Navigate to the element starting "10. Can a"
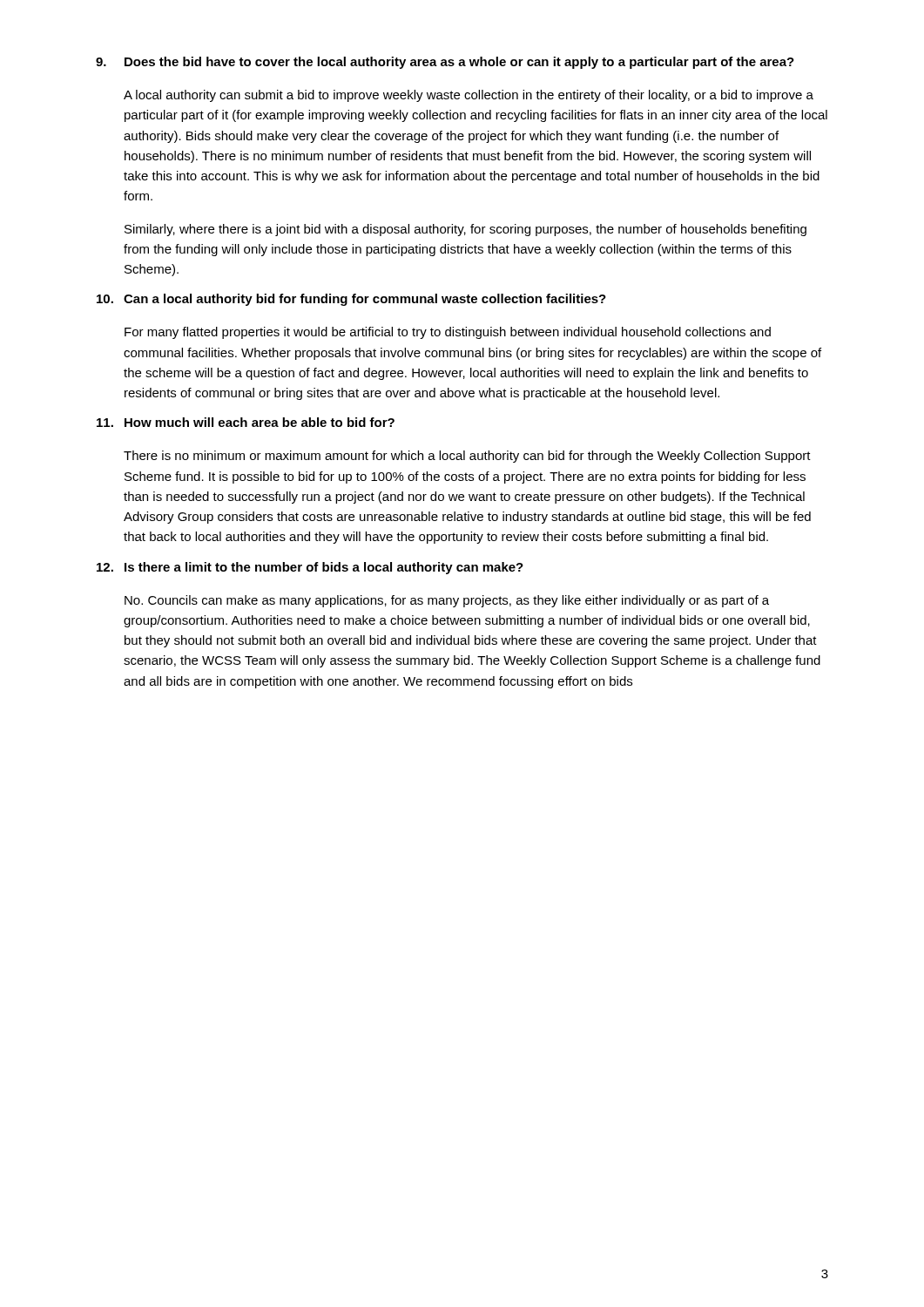The width and height of the screenshot is (924, 1307). point(462,299)
